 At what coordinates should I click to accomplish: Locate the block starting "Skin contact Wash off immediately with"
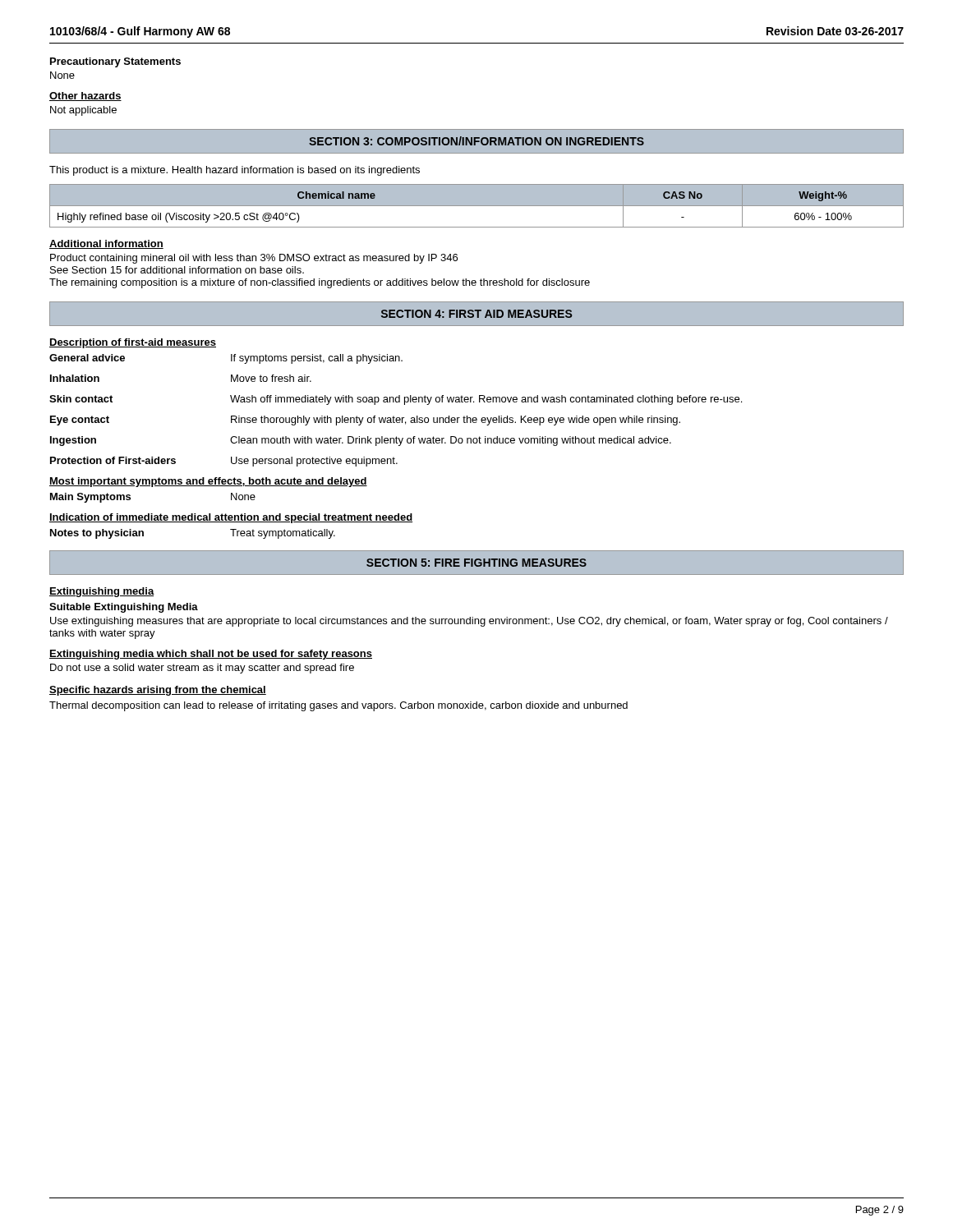[476, 399]
